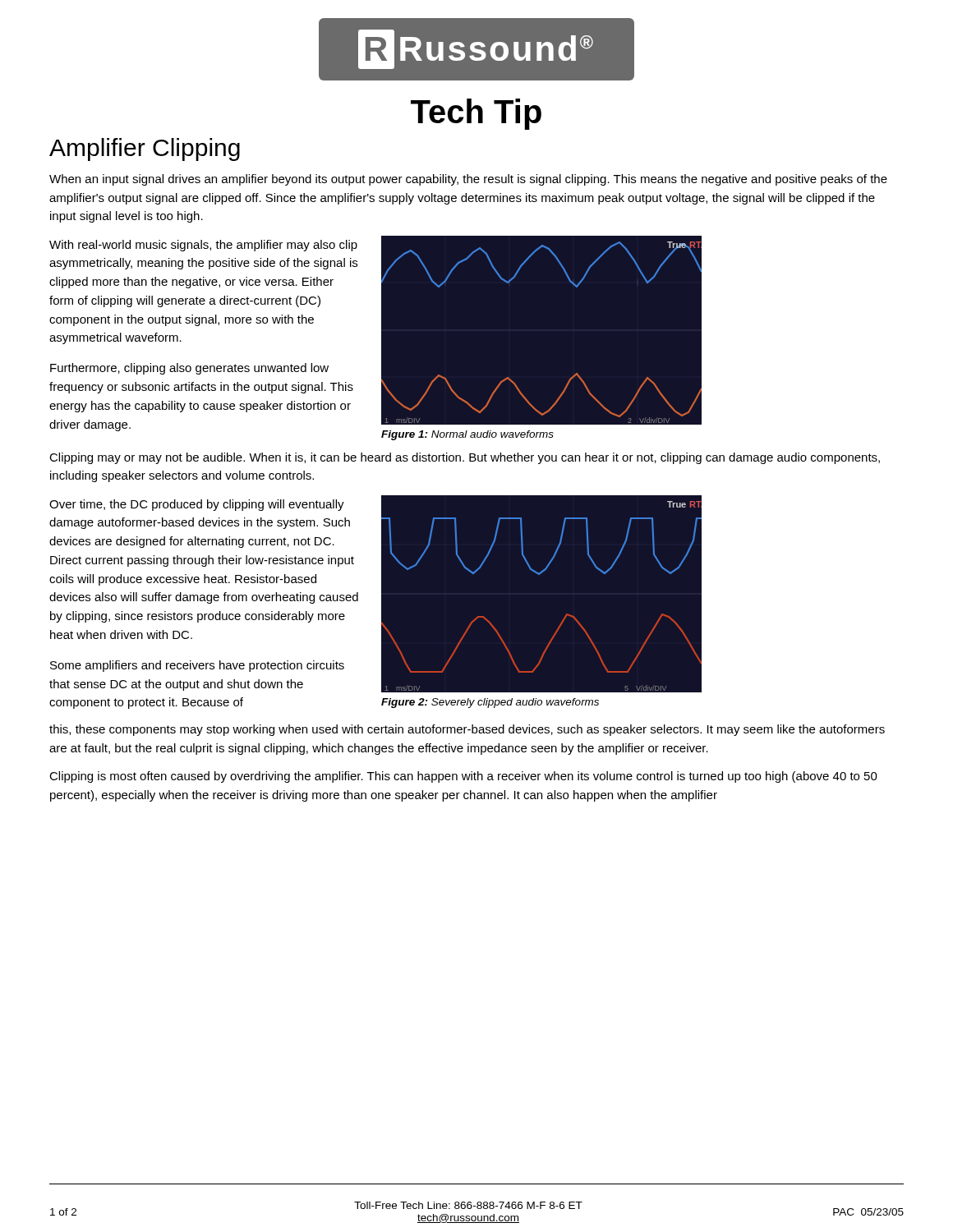Find the section header containing "Amplifier Clipping"
Image resolution: width=953 pixels, height=1232 pixels.
coord(145,147)
